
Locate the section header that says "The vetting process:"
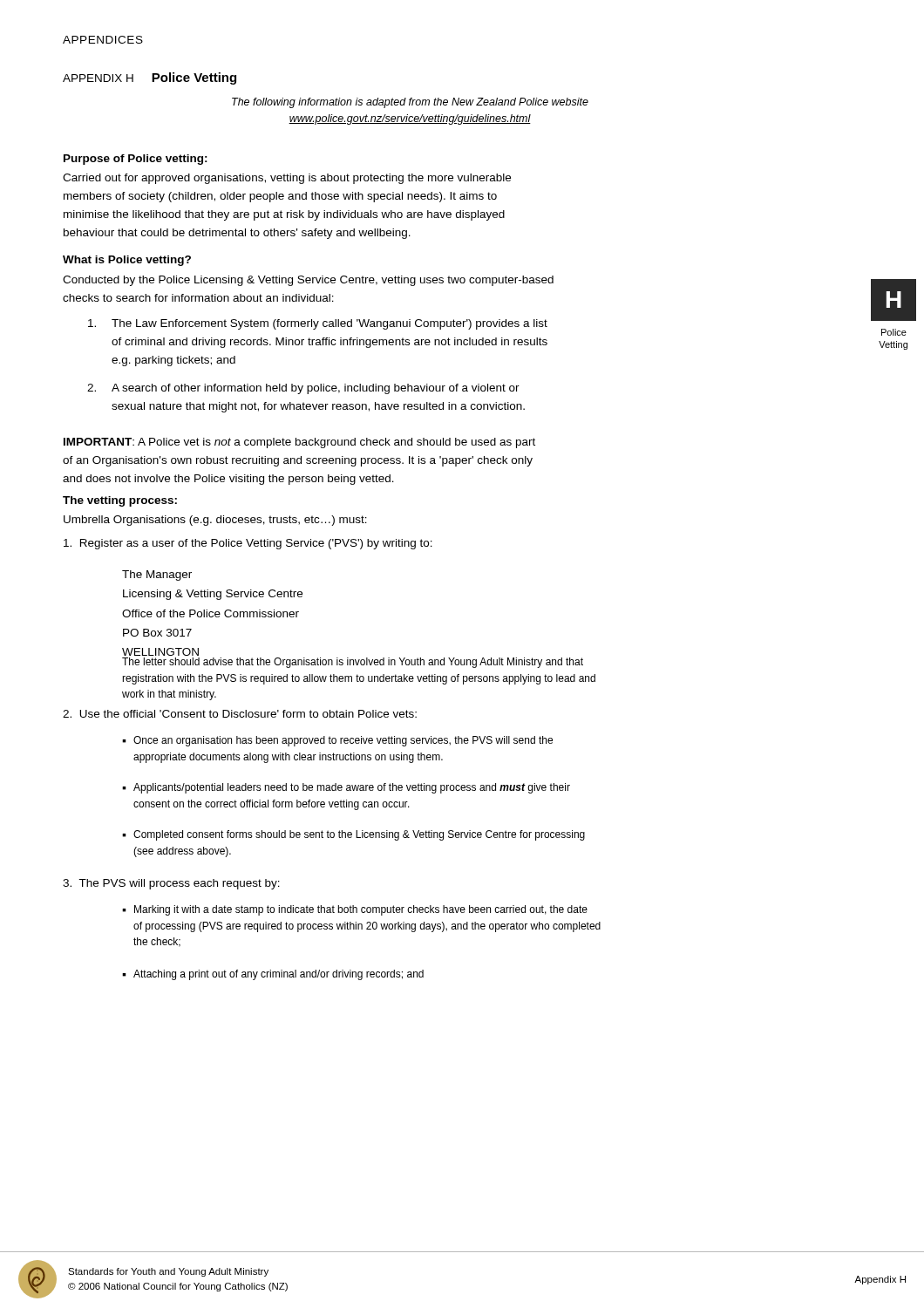120,500
